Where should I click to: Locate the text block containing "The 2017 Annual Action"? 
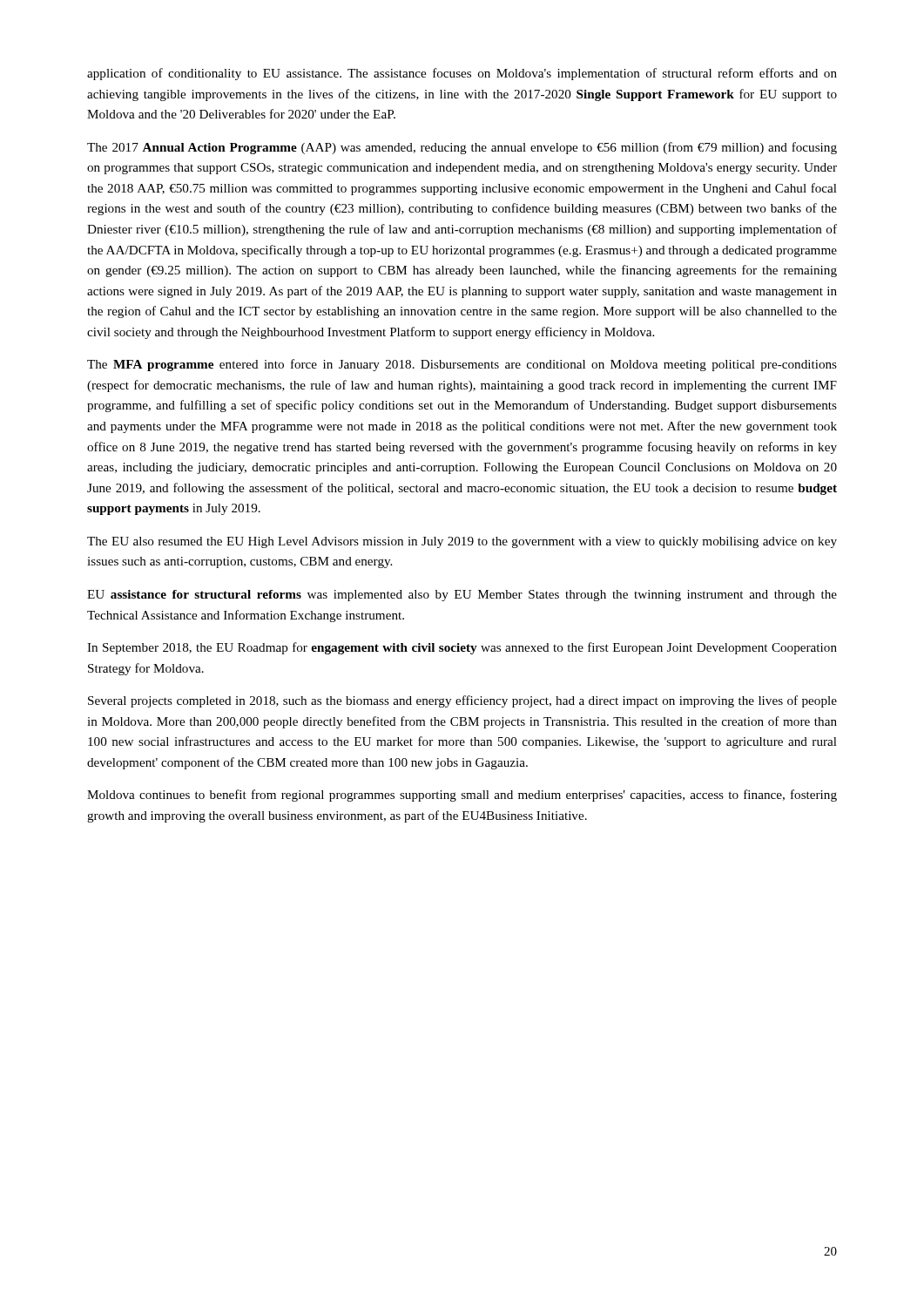point(462,239)
